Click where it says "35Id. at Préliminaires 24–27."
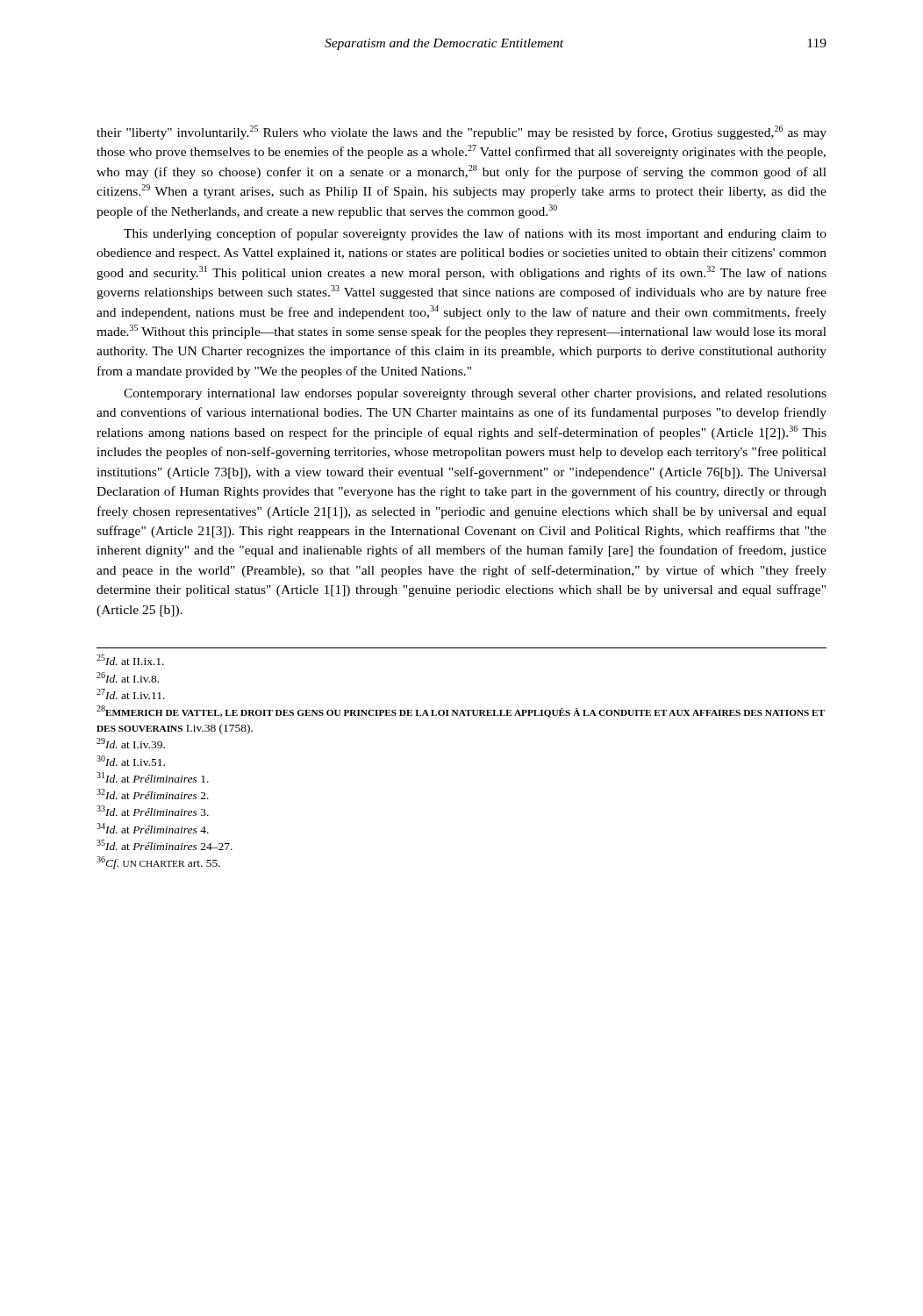The image size is (923, 1316). (165, 846)
